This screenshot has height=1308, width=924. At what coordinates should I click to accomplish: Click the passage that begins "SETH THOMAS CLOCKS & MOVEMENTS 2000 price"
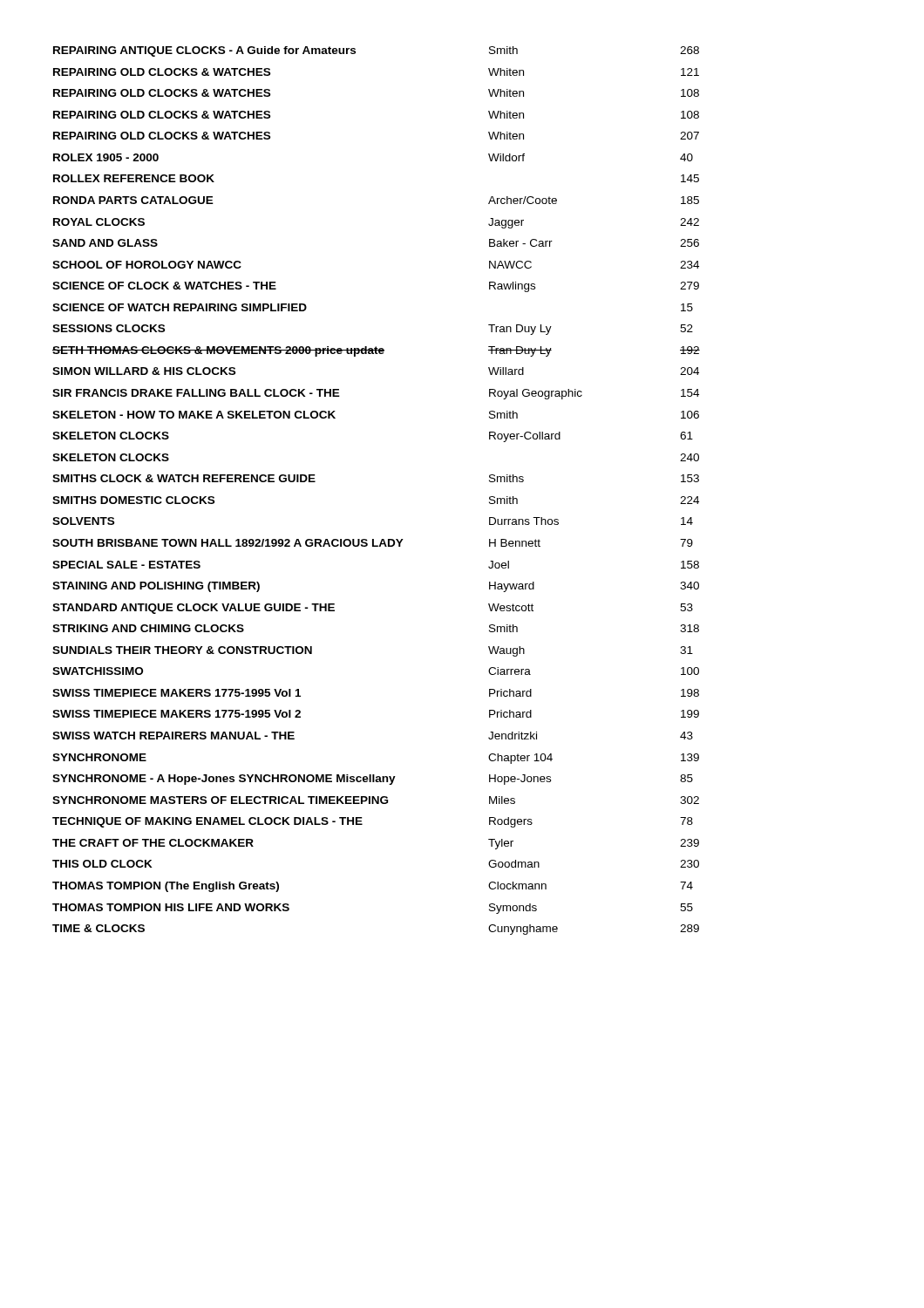[x=376, y=351]
